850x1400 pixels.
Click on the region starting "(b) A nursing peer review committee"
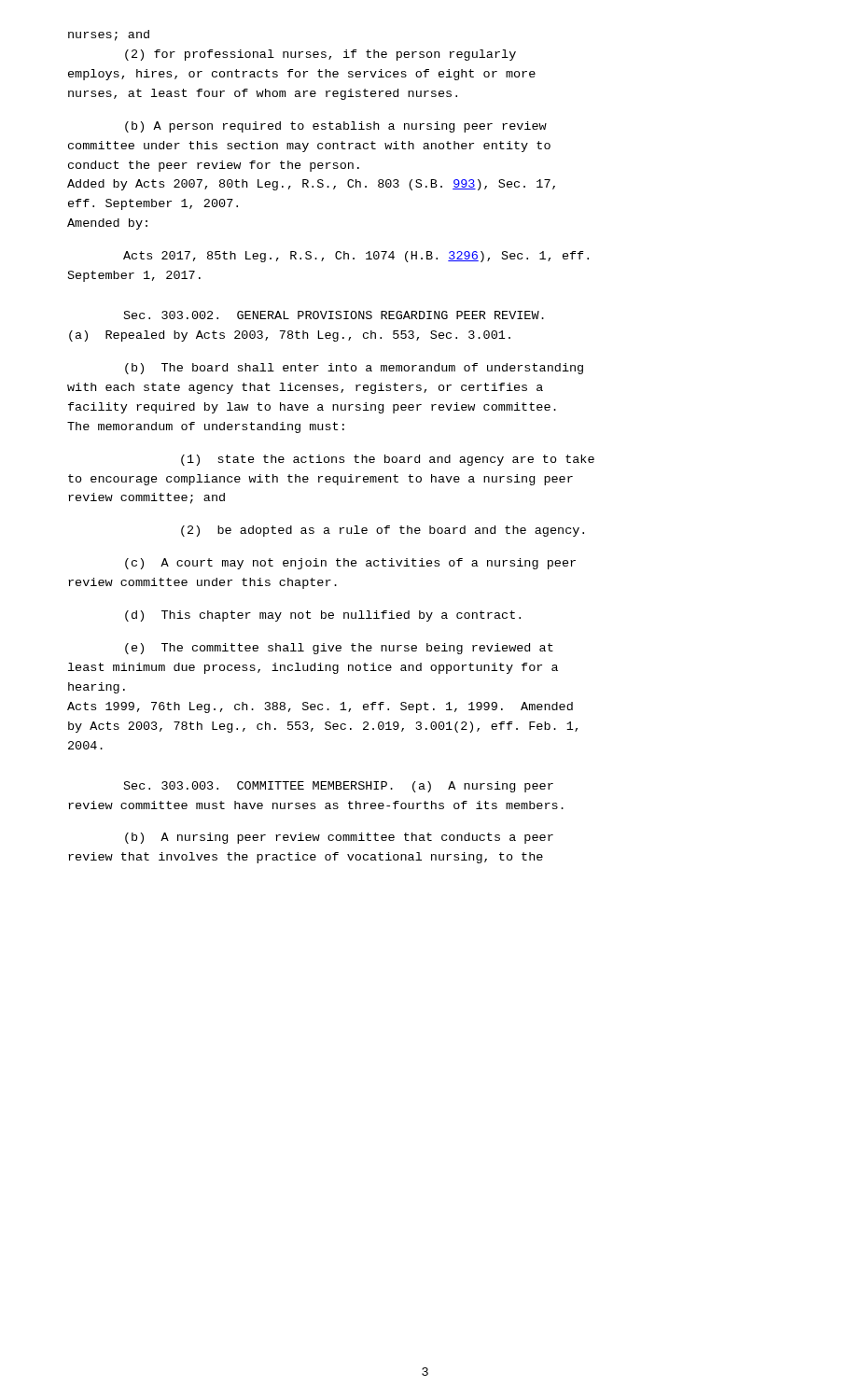point(427,849)
